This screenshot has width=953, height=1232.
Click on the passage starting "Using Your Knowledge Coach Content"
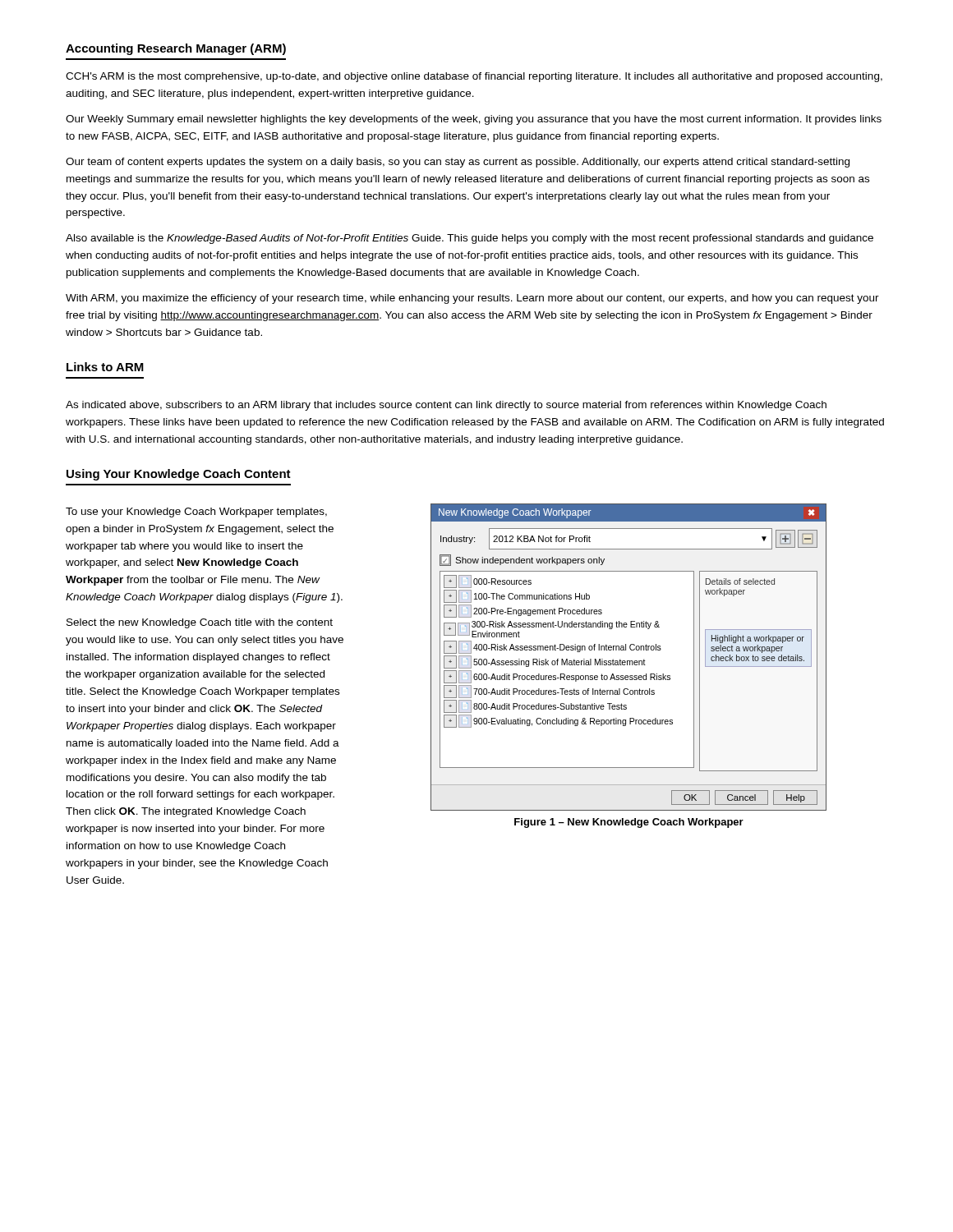click(x=178, y=473)
